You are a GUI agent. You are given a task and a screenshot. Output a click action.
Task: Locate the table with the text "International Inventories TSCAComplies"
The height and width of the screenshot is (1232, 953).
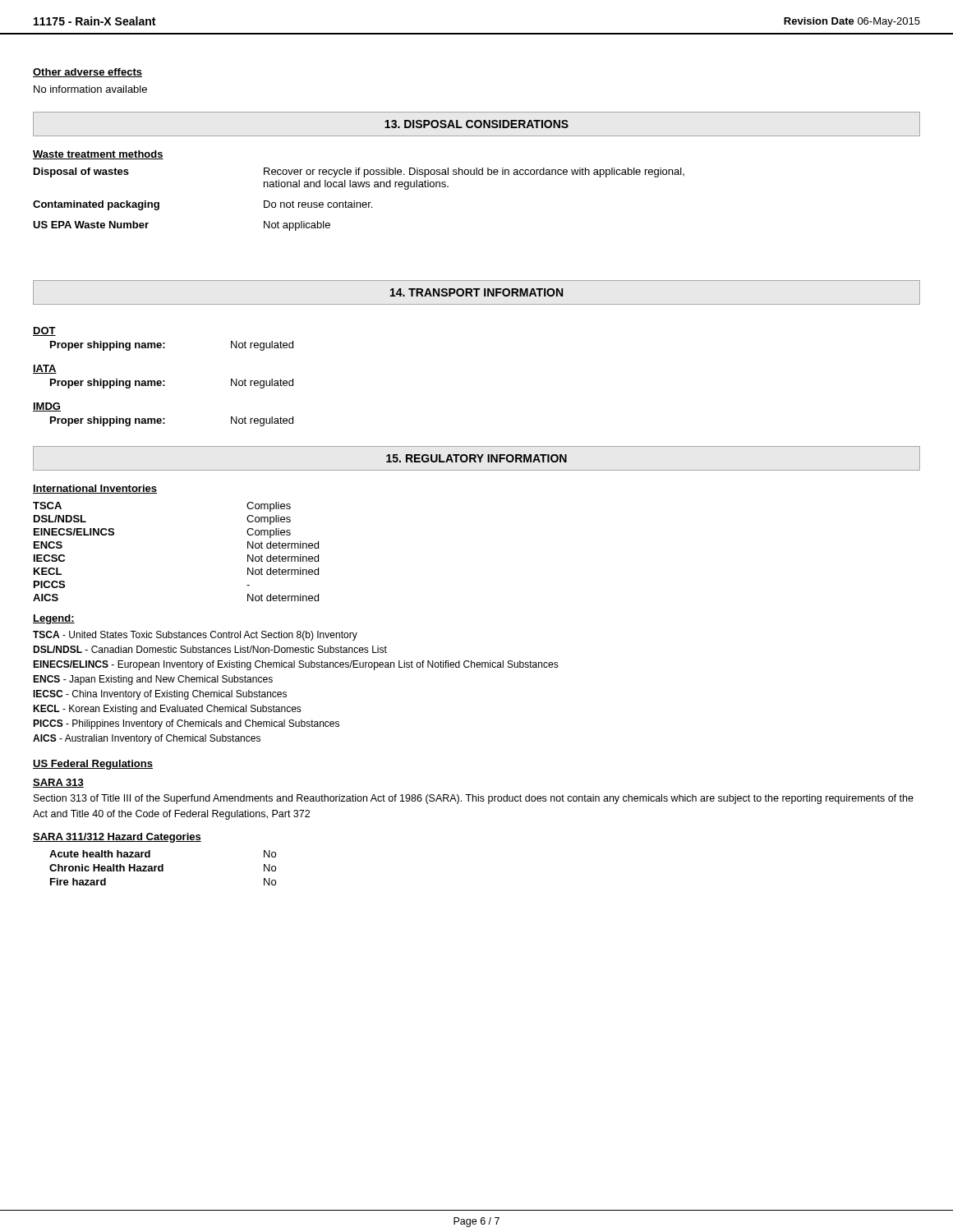[476, 543]
